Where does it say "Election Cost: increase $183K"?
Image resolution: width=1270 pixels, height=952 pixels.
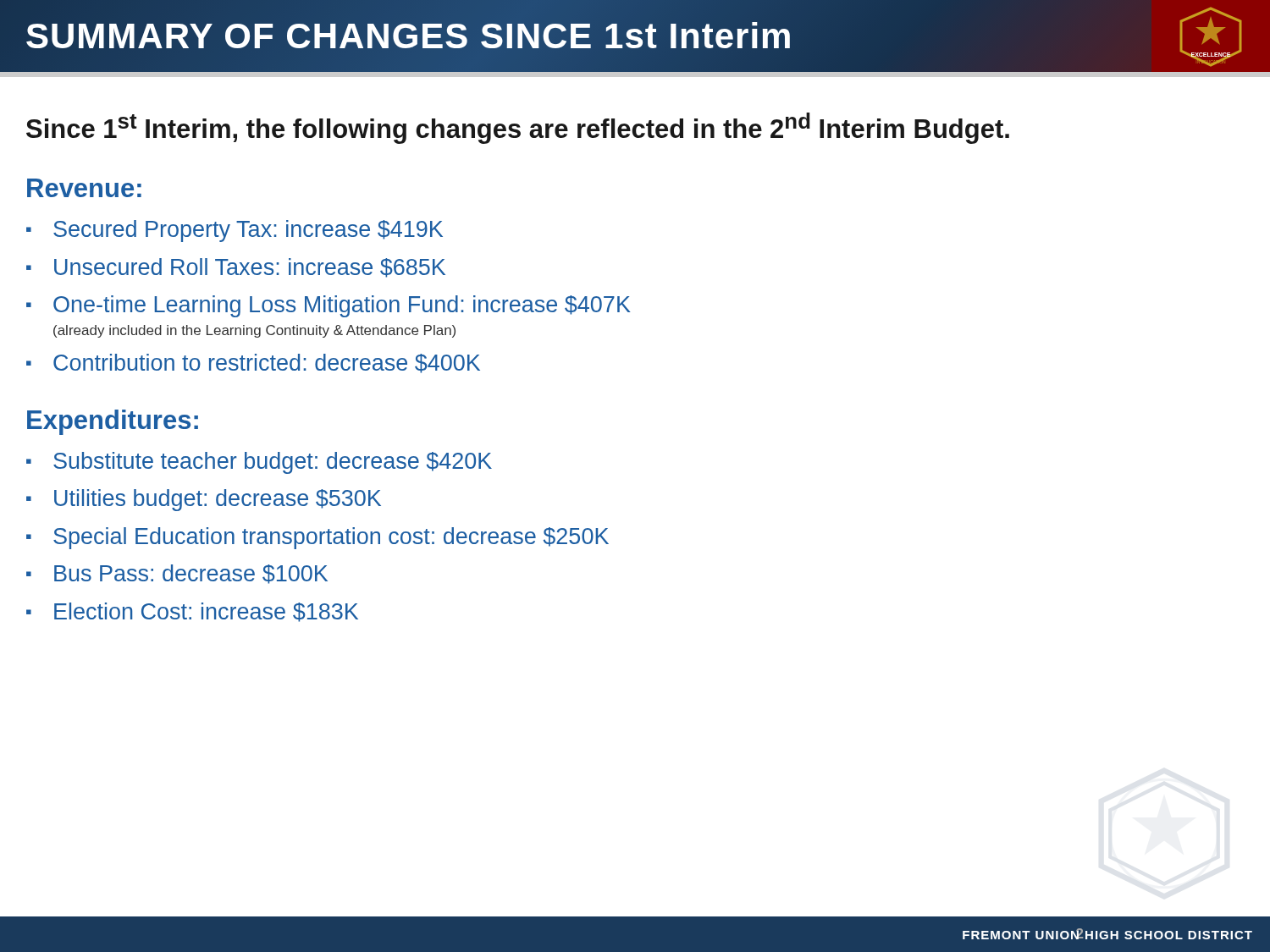click(x=206, y=612)
